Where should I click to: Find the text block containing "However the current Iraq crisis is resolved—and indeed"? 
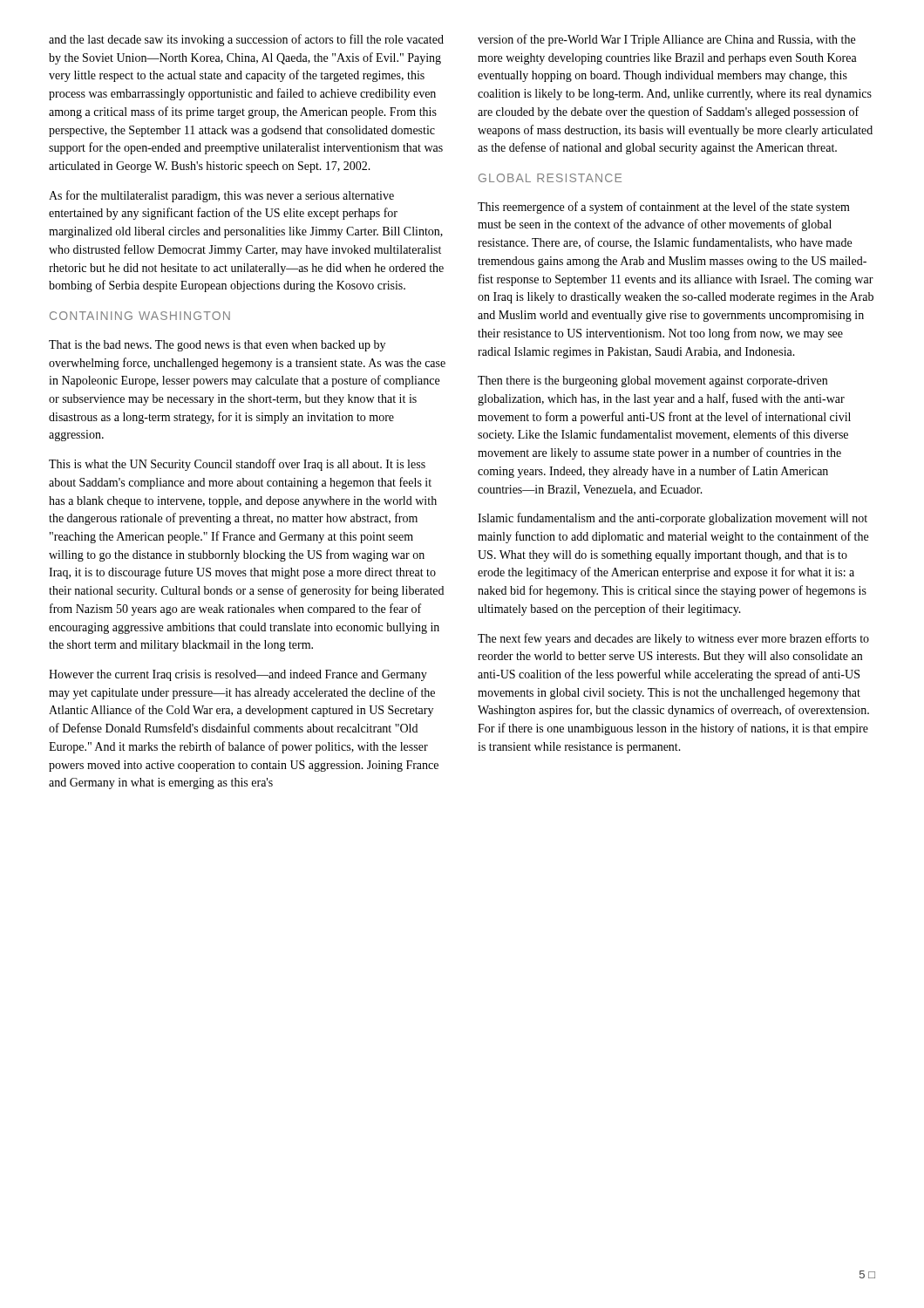tap(248, 729)
